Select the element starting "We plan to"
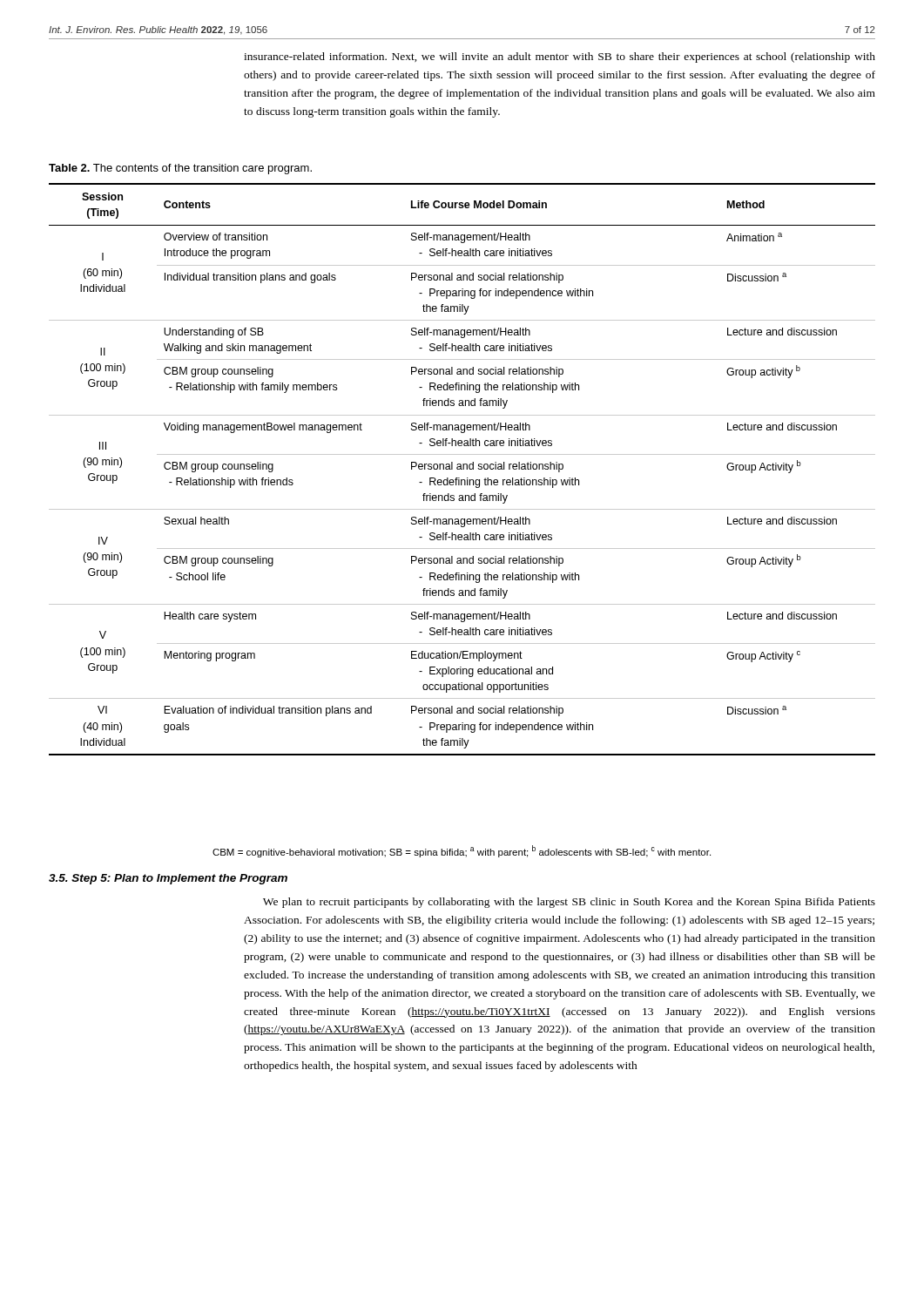The width and height of the screenshot is (924, 1307). tap(560, 983)
